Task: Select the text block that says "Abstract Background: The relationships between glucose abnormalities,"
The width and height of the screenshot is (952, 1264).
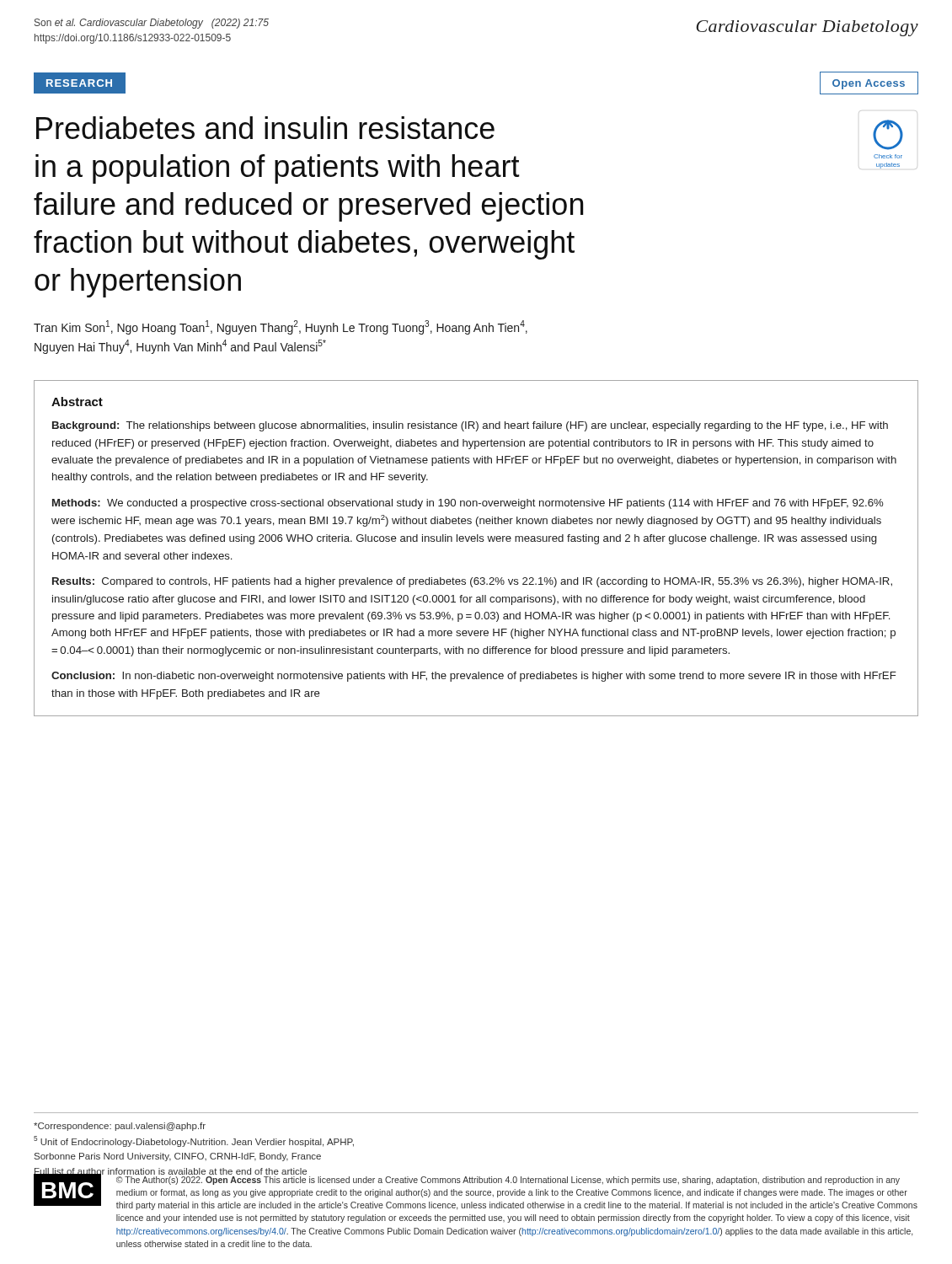Action: point(476,548)
